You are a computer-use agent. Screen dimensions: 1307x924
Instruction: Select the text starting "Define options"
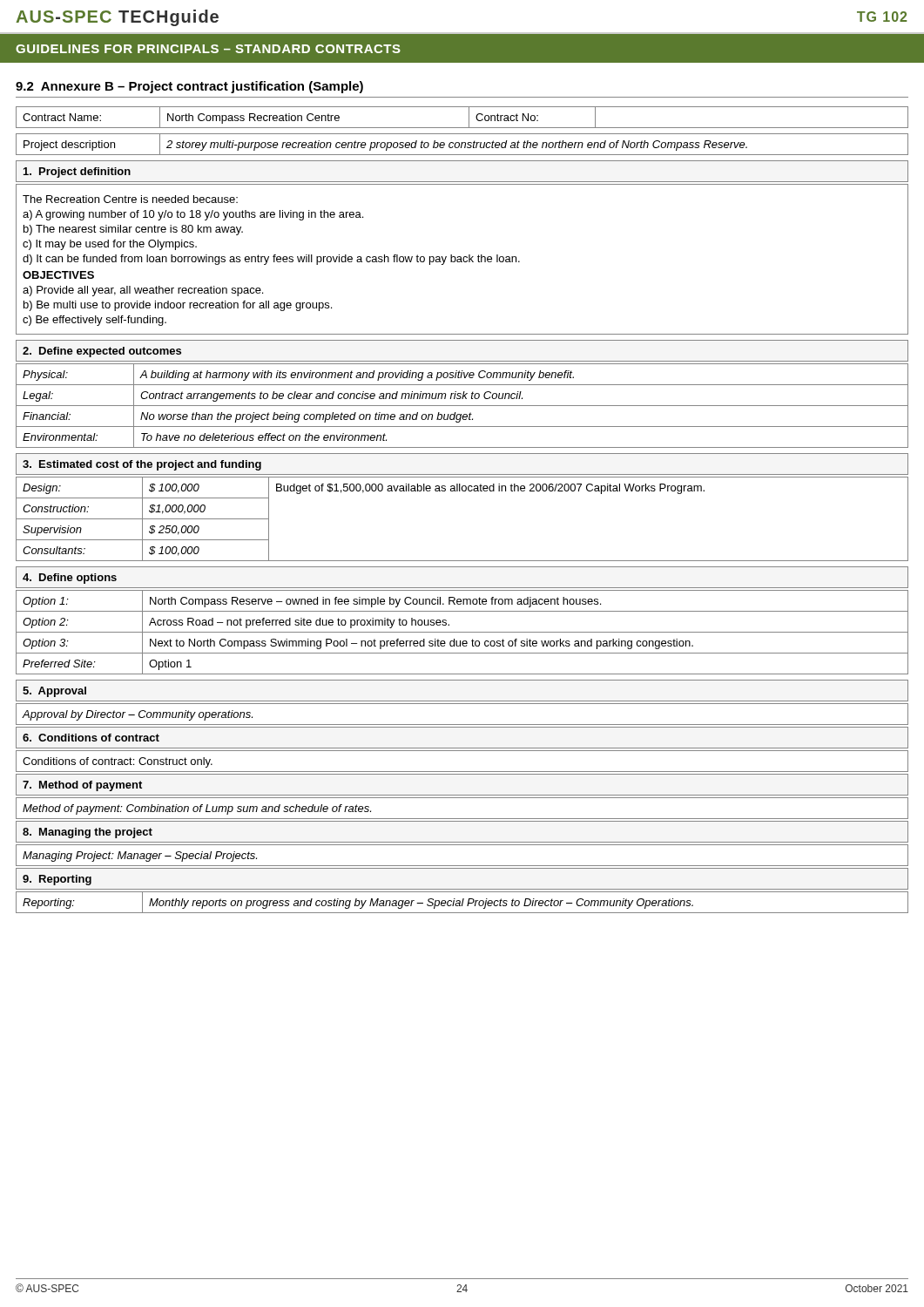click(x=462, y=577)
